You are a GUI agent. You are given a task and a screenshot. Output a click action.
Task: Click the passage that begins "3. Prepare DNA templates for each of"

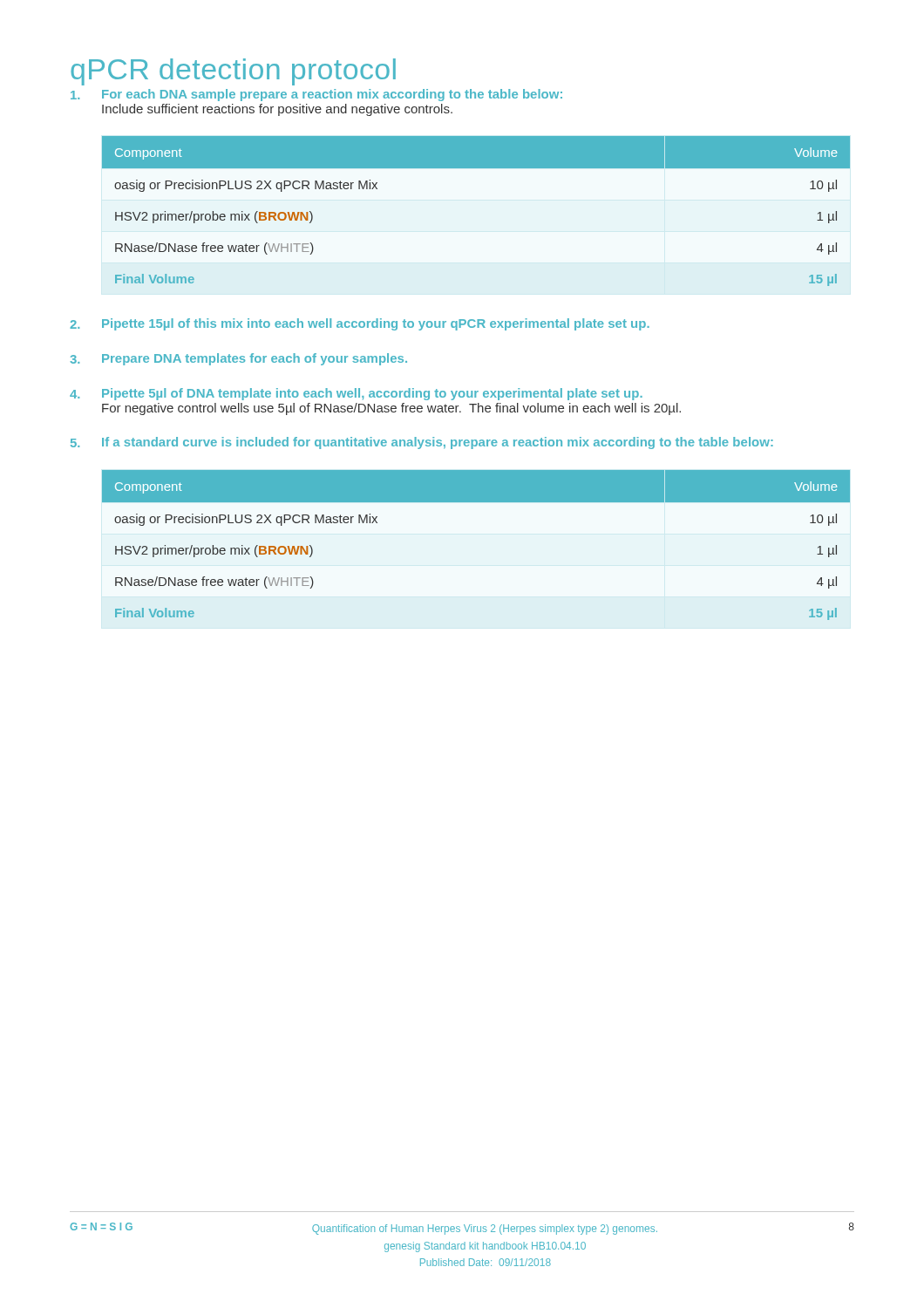pyautogui.click(x=238, y=359)
